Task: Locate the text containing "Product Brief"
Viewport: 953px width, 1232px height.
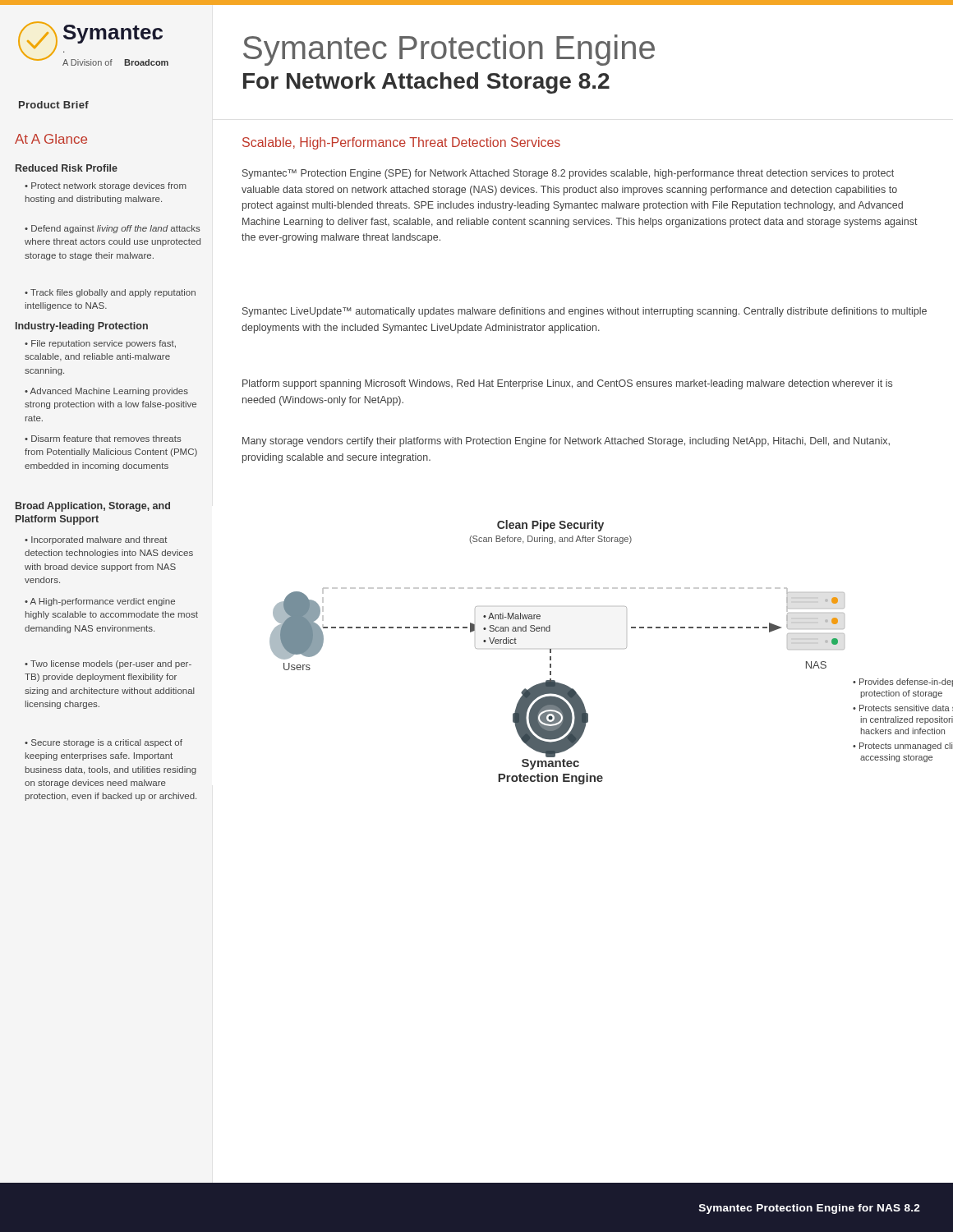Action: click(53, 105)
